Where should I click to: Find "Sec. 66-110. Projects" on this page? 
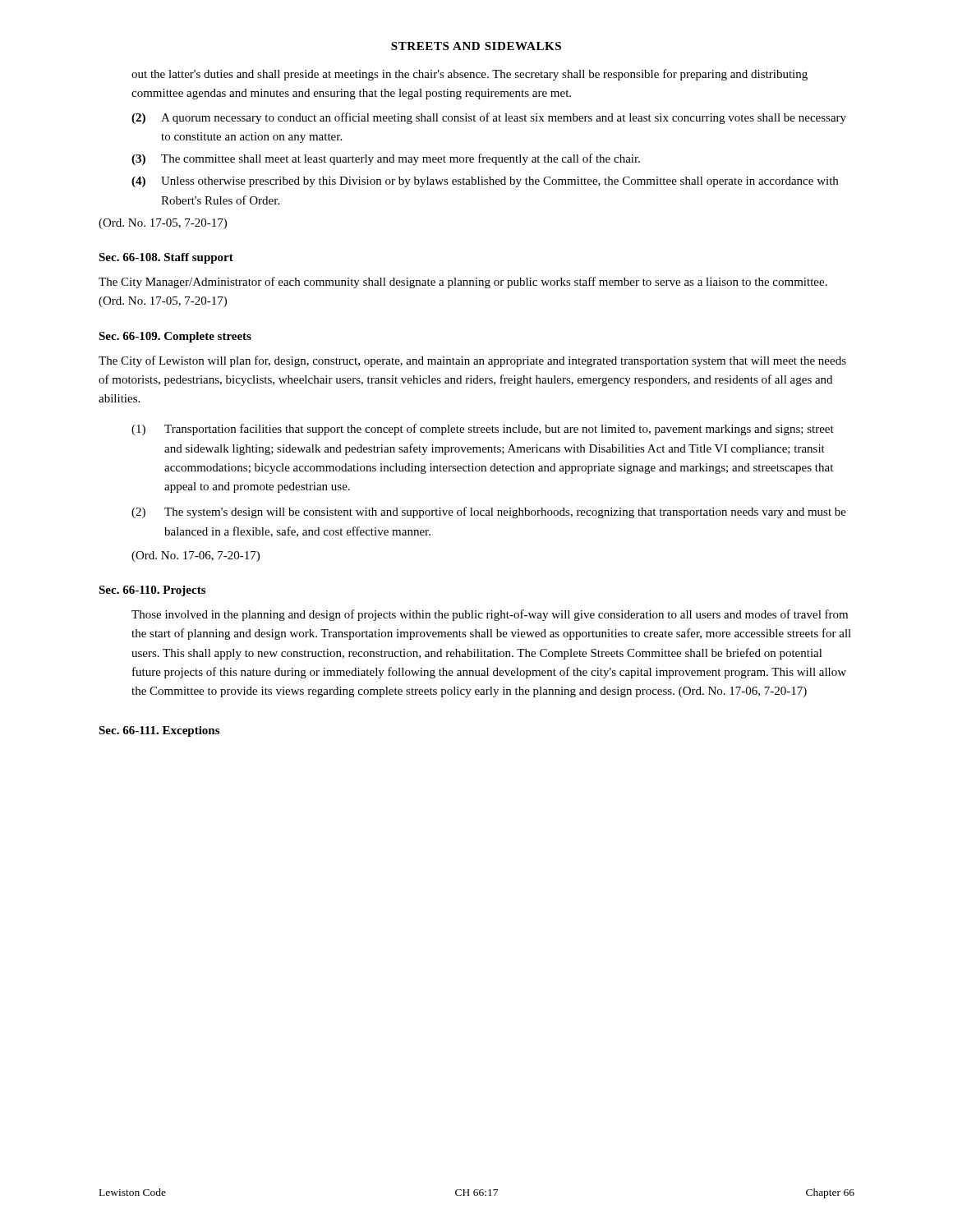pos(152,590)
